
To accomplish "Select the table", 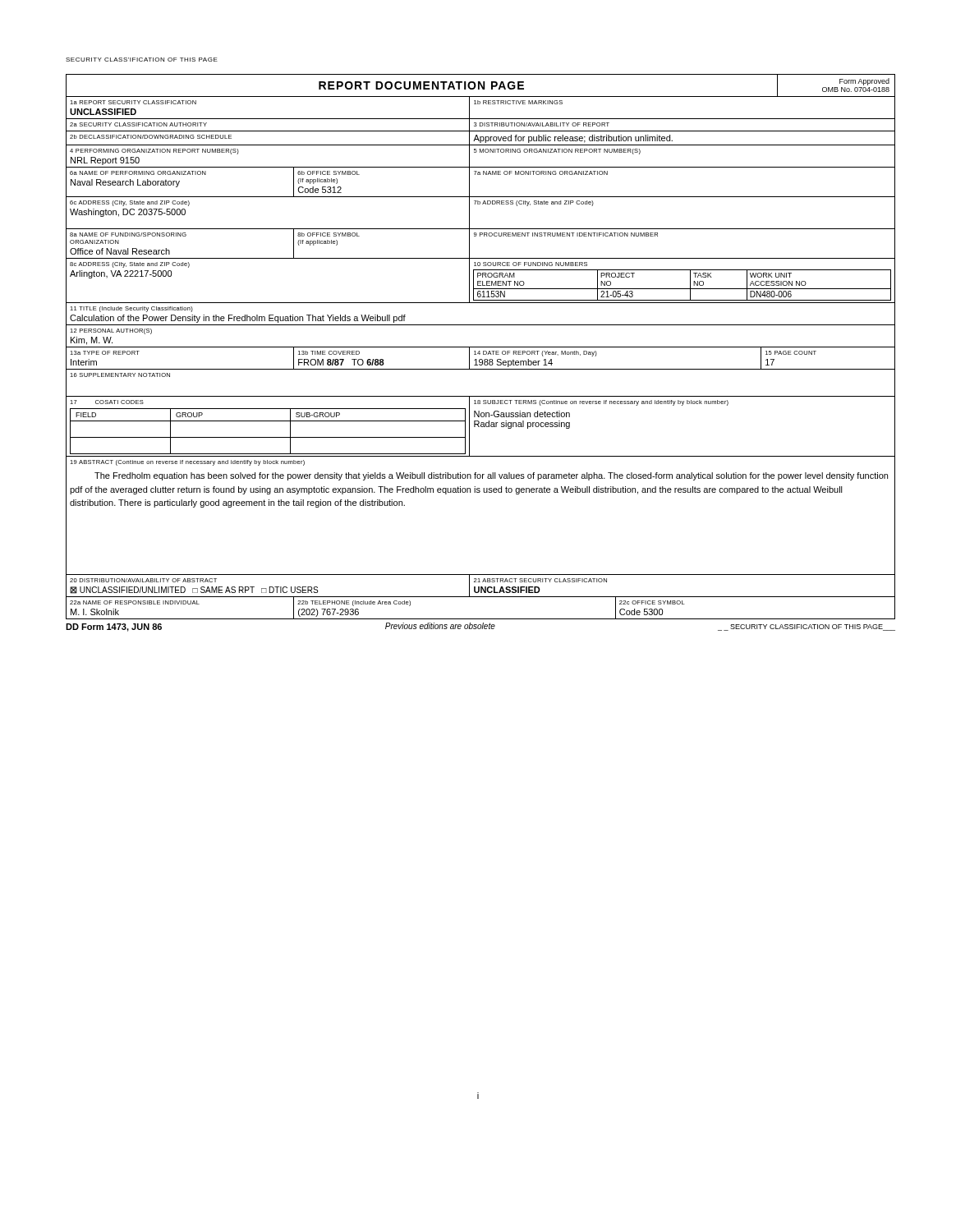I will pos(480,357).
